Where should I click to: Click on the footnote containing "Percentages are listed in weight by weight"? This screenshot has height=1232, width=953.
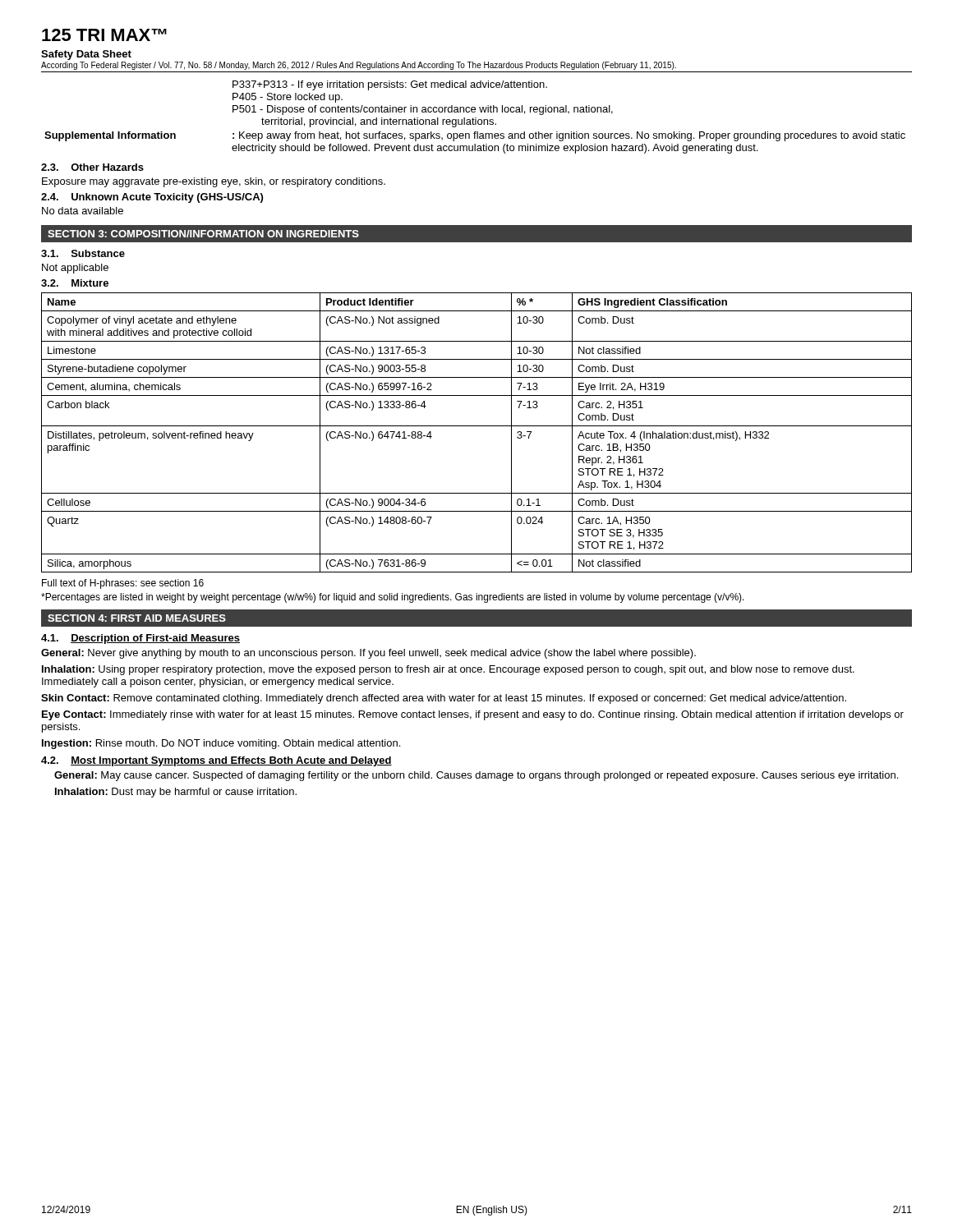pos(393,597)
